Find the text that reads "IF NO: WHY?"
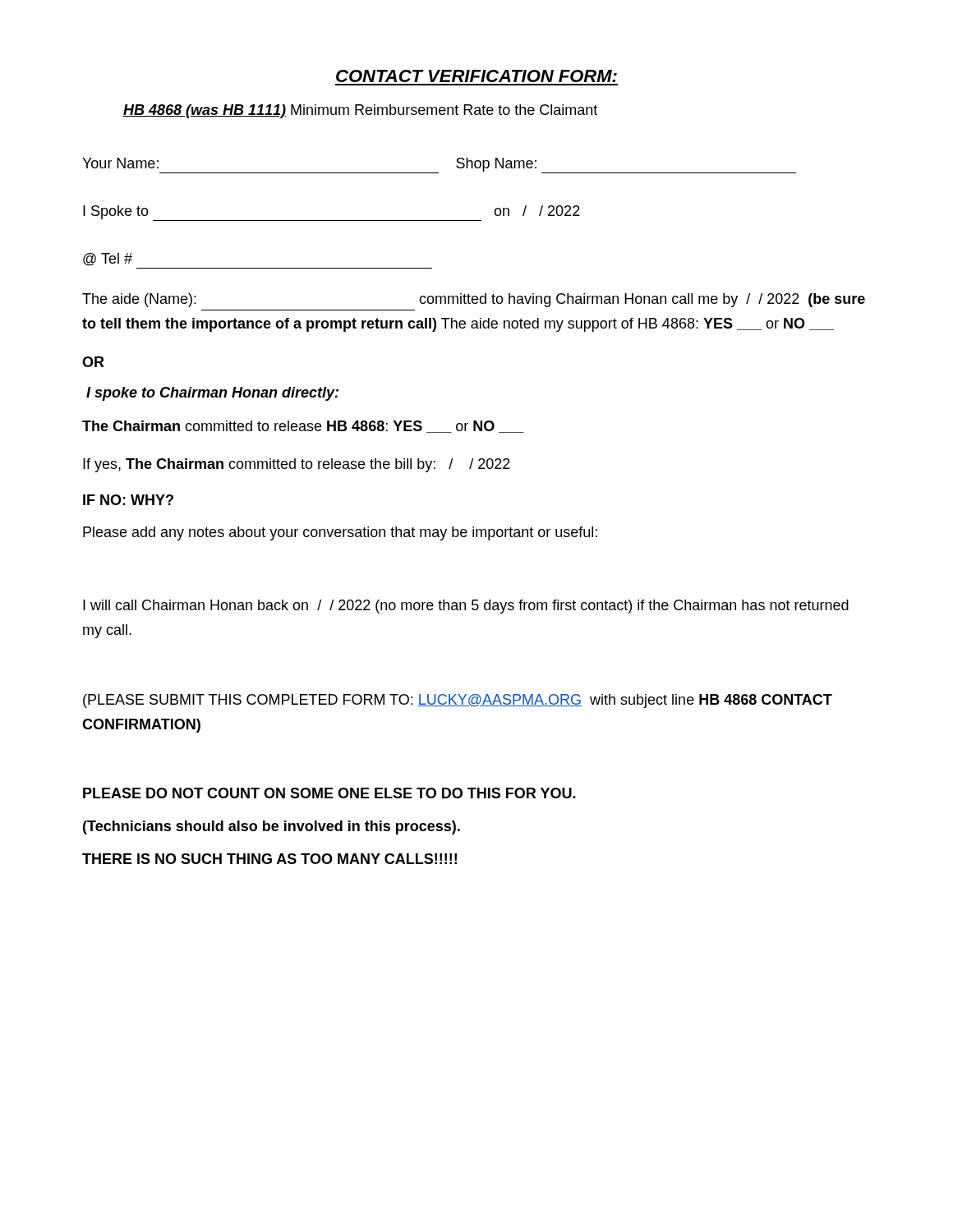This screenshot has height=1232, width=953. [x=128, y=500]
